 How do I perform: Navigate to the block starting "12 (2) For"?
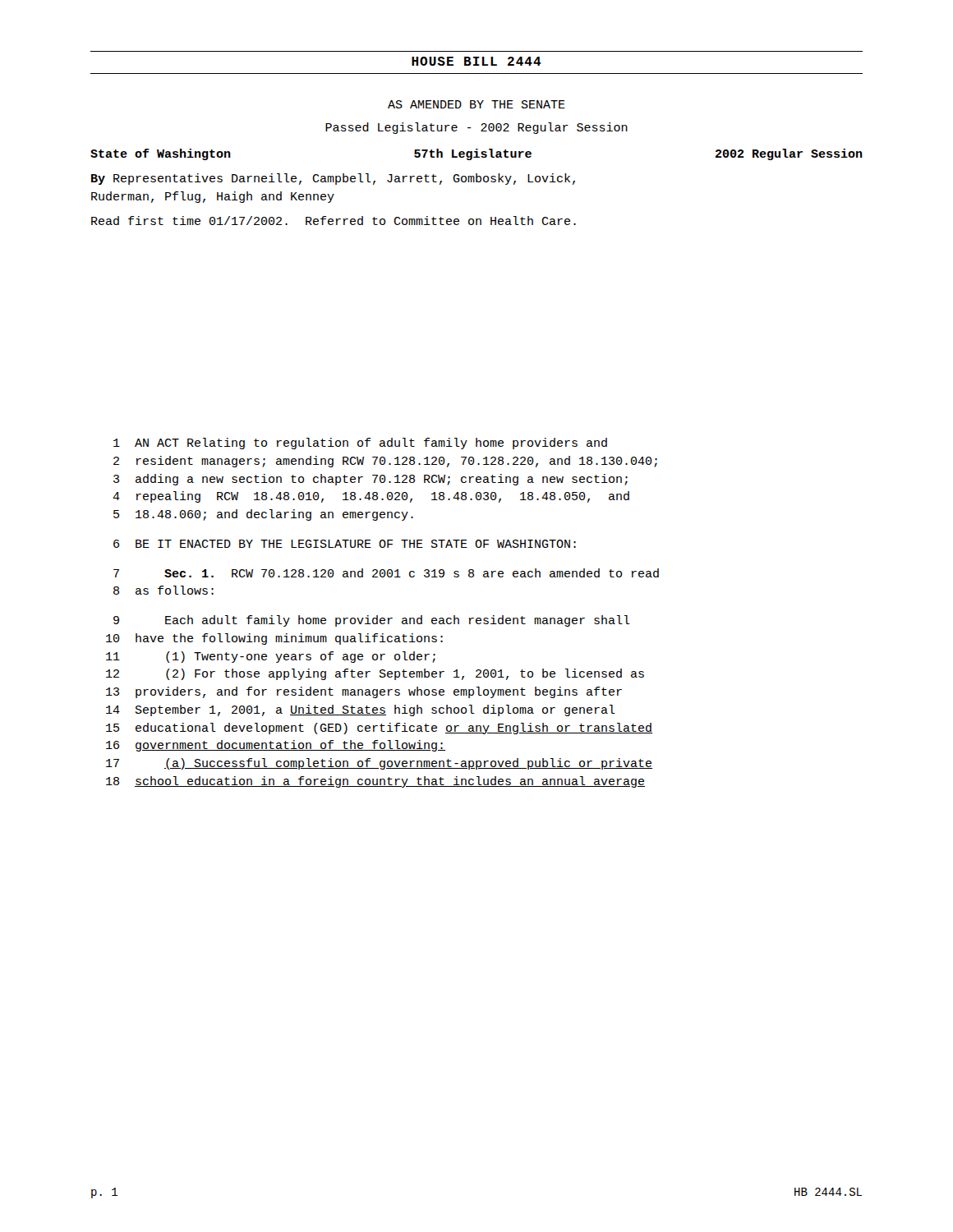(x=476, y=711)
